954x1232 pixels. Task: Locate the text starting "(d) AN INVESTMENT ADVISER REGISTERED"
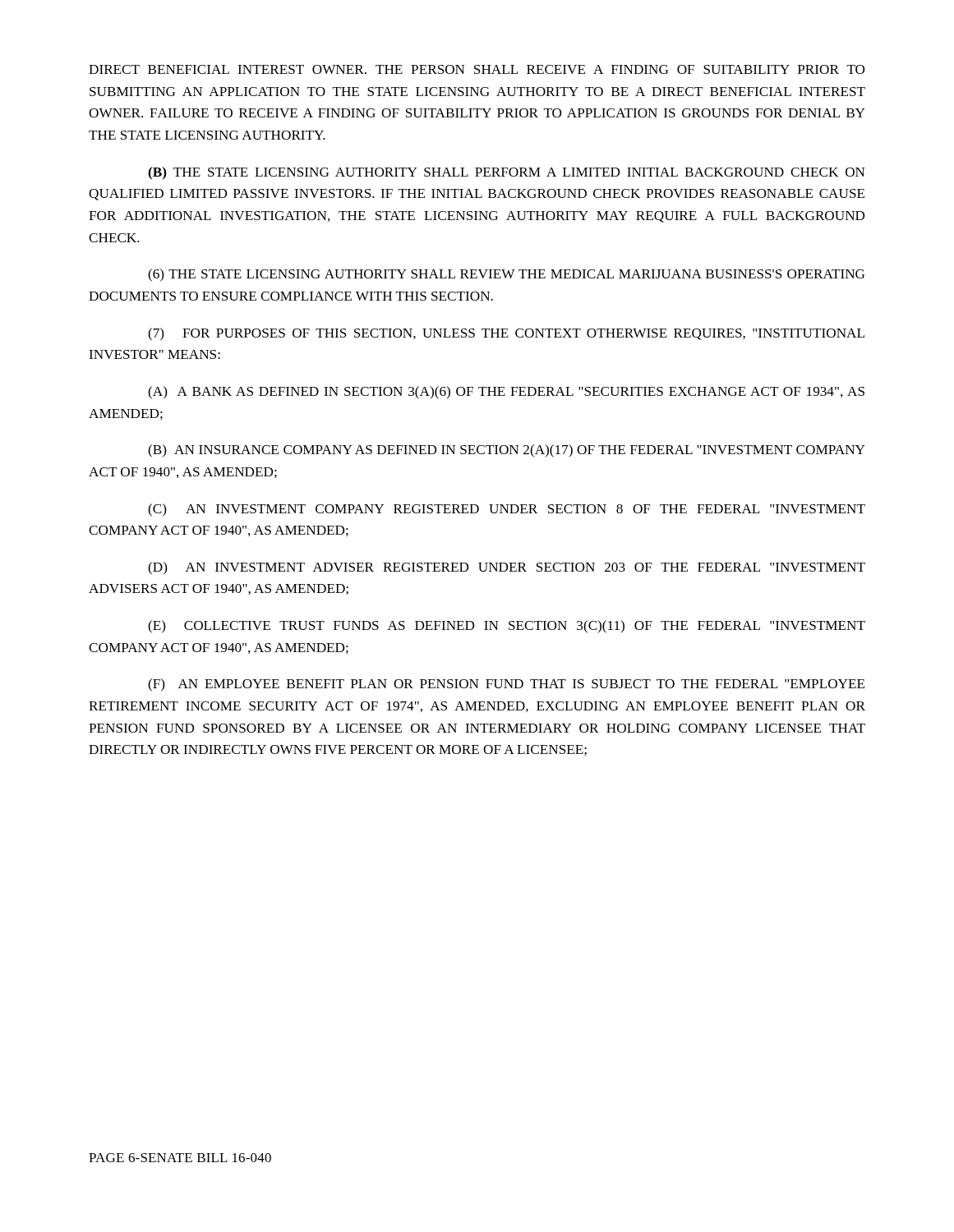477,579
